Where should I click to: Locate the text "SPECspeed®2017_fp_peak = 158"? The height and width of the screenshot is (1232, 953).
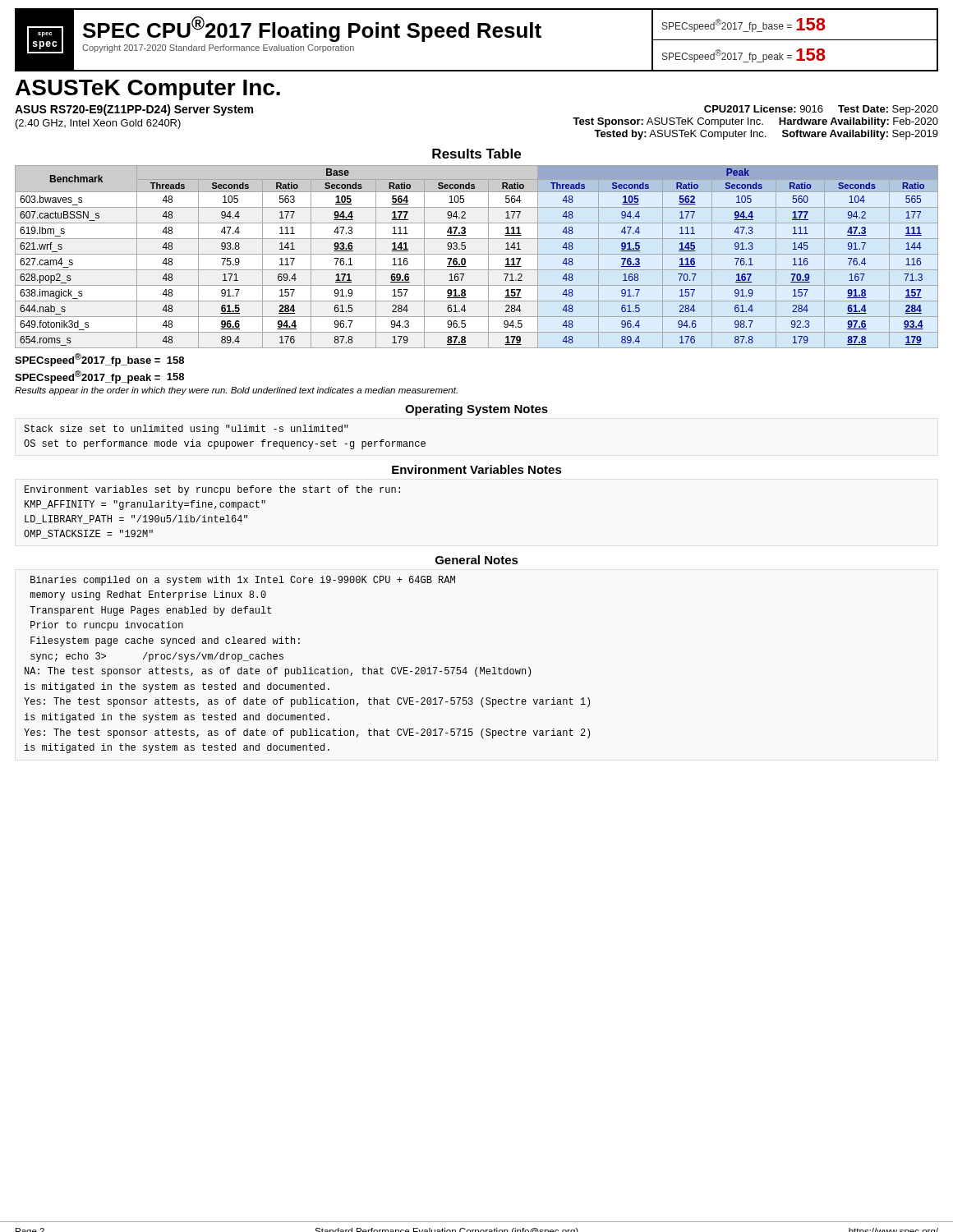(x=100, y=376)
